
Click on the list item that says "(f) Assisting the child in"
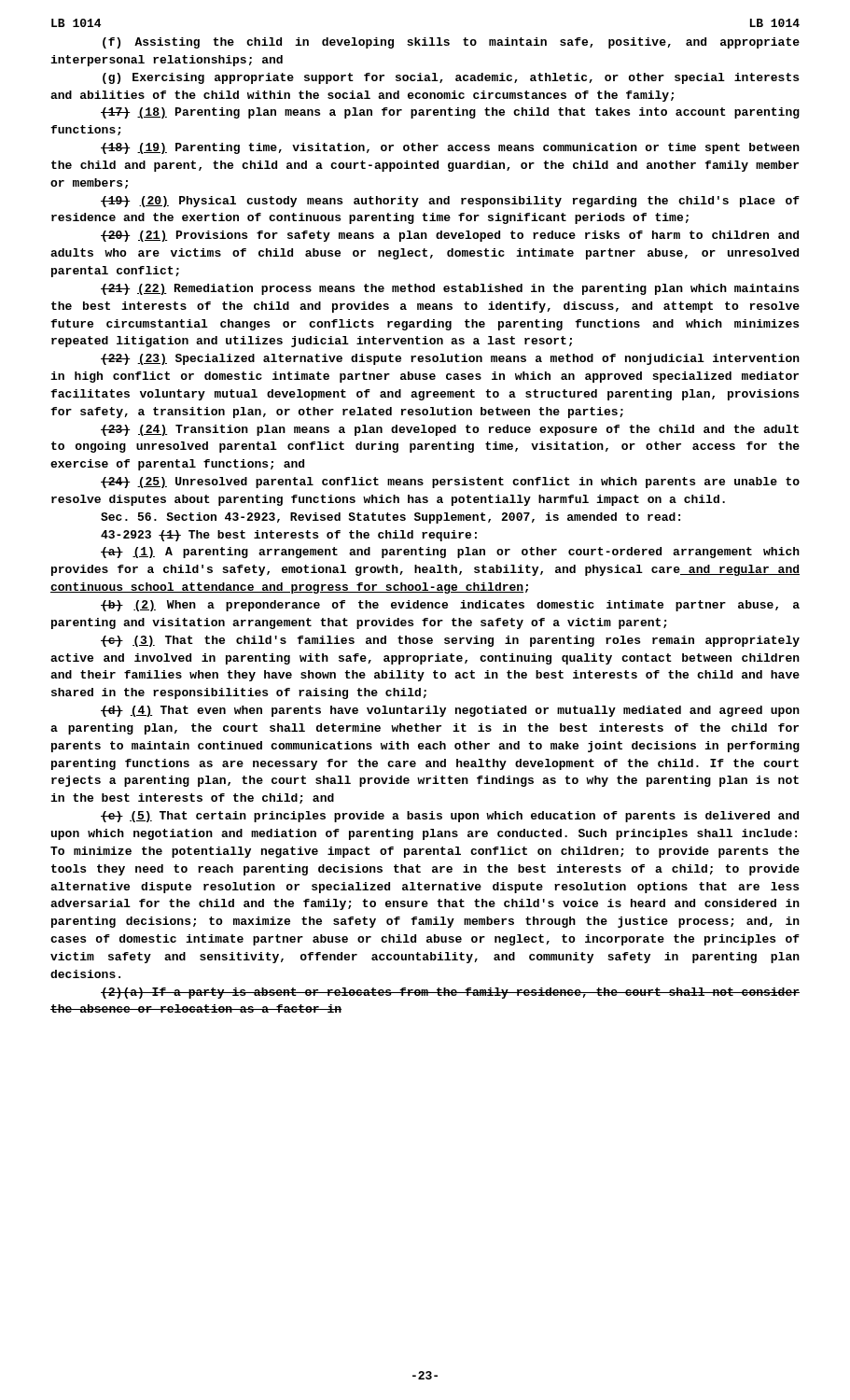(x=425, y=52)
